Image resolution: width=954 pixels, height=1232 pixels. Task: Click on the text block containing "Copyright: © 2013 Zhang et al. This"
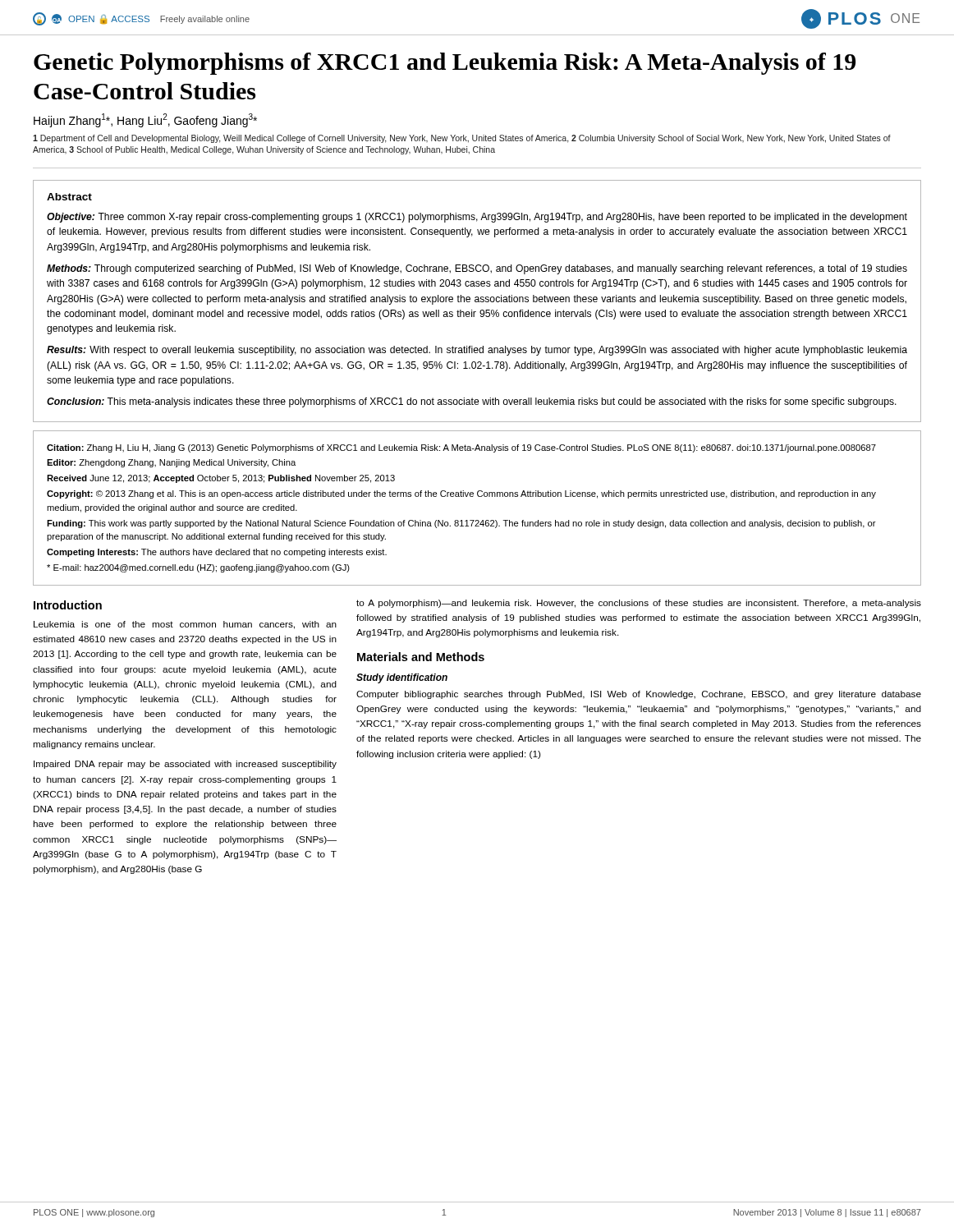point(461,501)
